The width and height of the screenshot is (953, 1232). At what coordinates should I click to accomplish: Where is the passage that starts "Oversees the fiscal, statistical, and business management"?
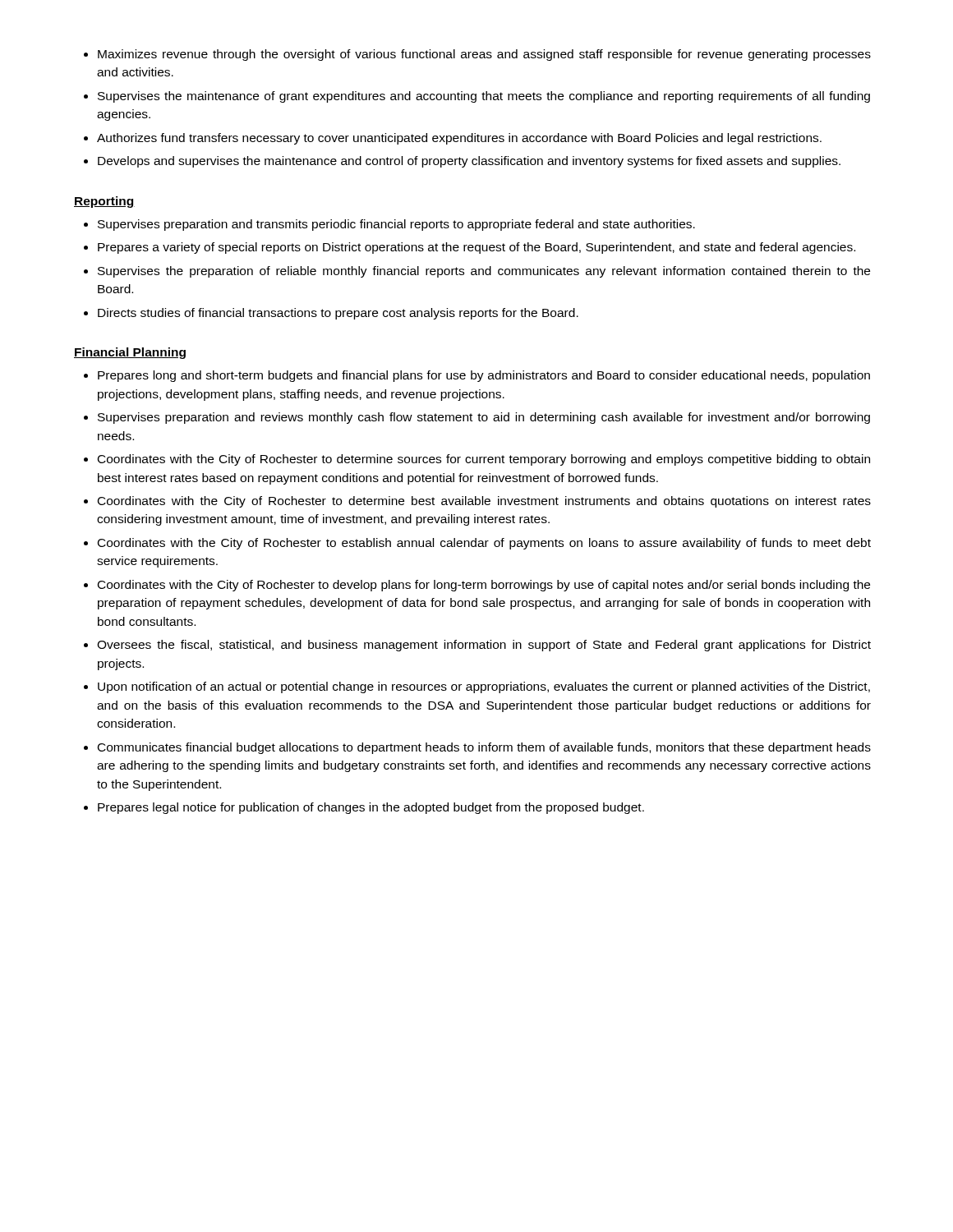coord(484,654)
